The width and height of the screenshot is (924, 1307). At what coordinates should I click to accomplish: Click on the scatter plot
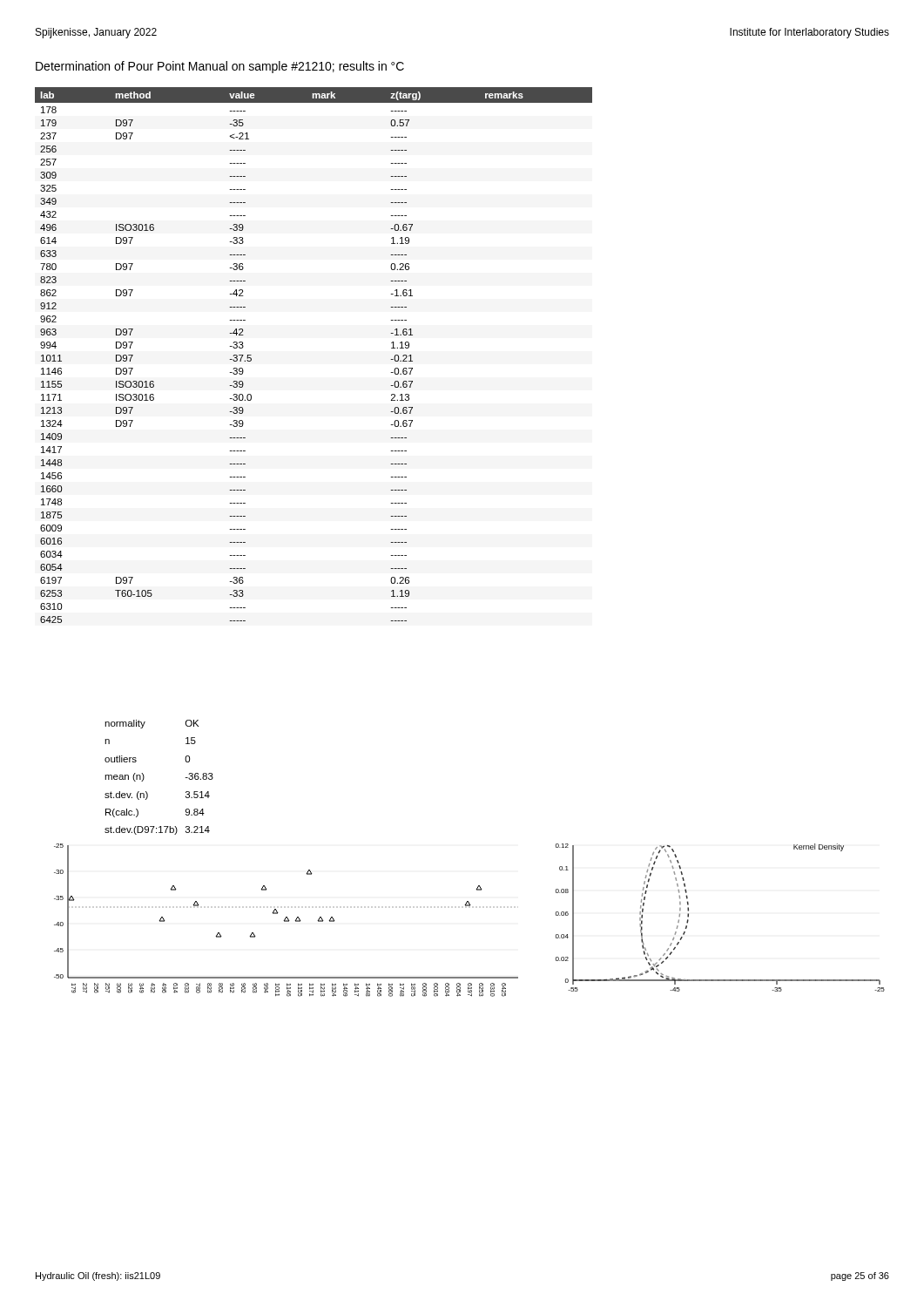[283, 924]
